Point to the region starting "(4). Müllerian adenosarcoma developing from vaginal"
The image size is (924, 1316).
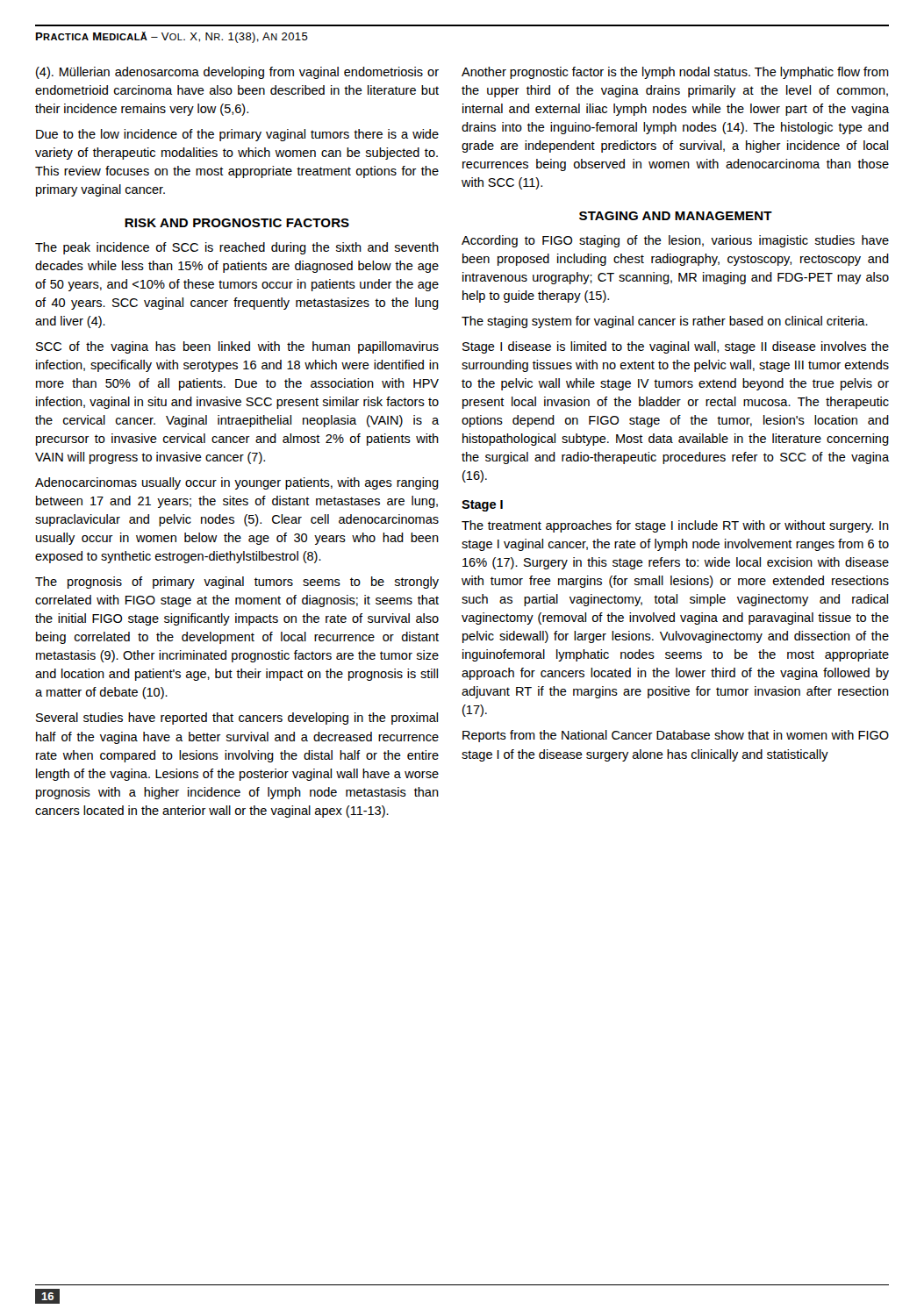pos(237,91)
